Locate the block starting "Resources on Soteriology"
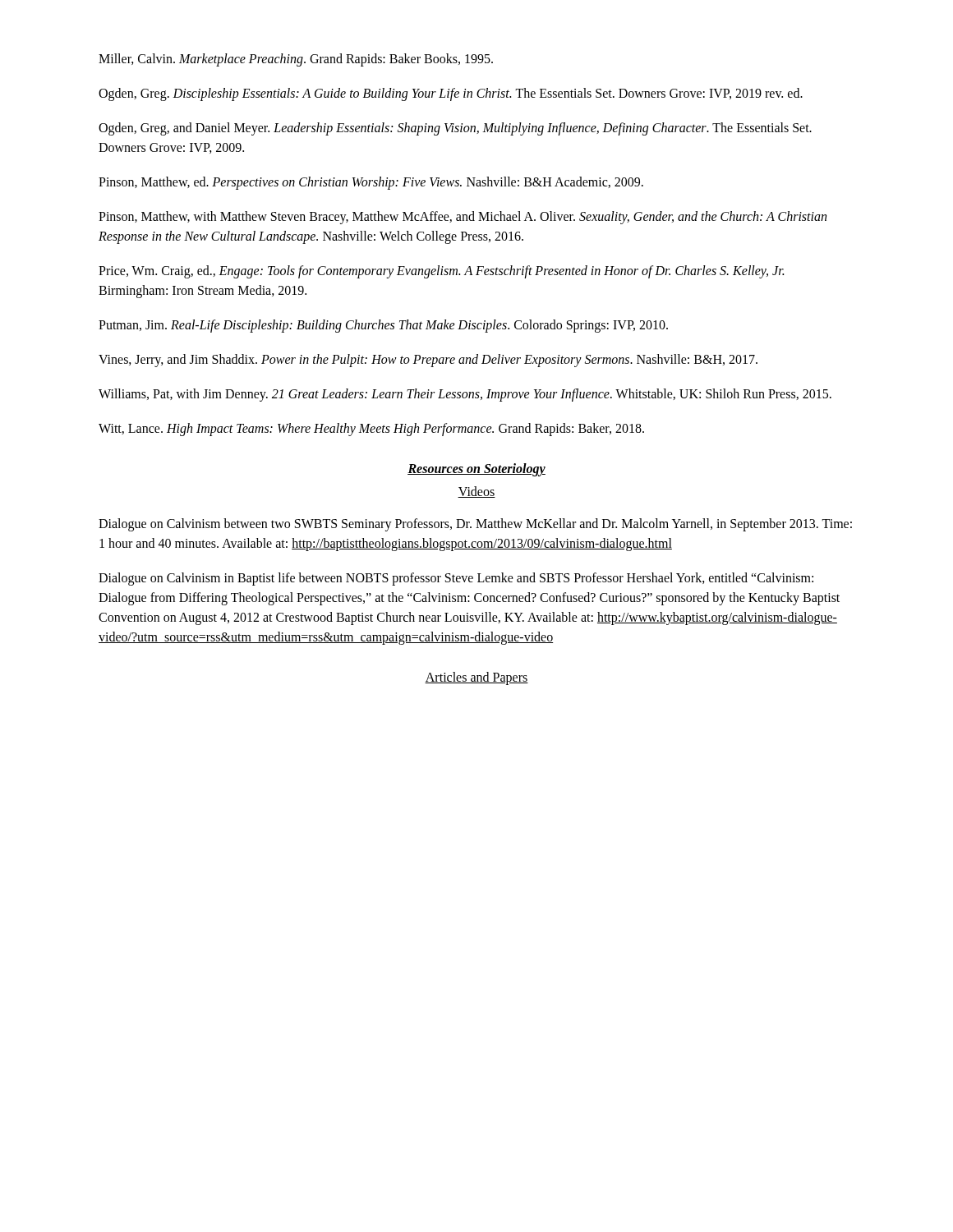 pos(476,469)
